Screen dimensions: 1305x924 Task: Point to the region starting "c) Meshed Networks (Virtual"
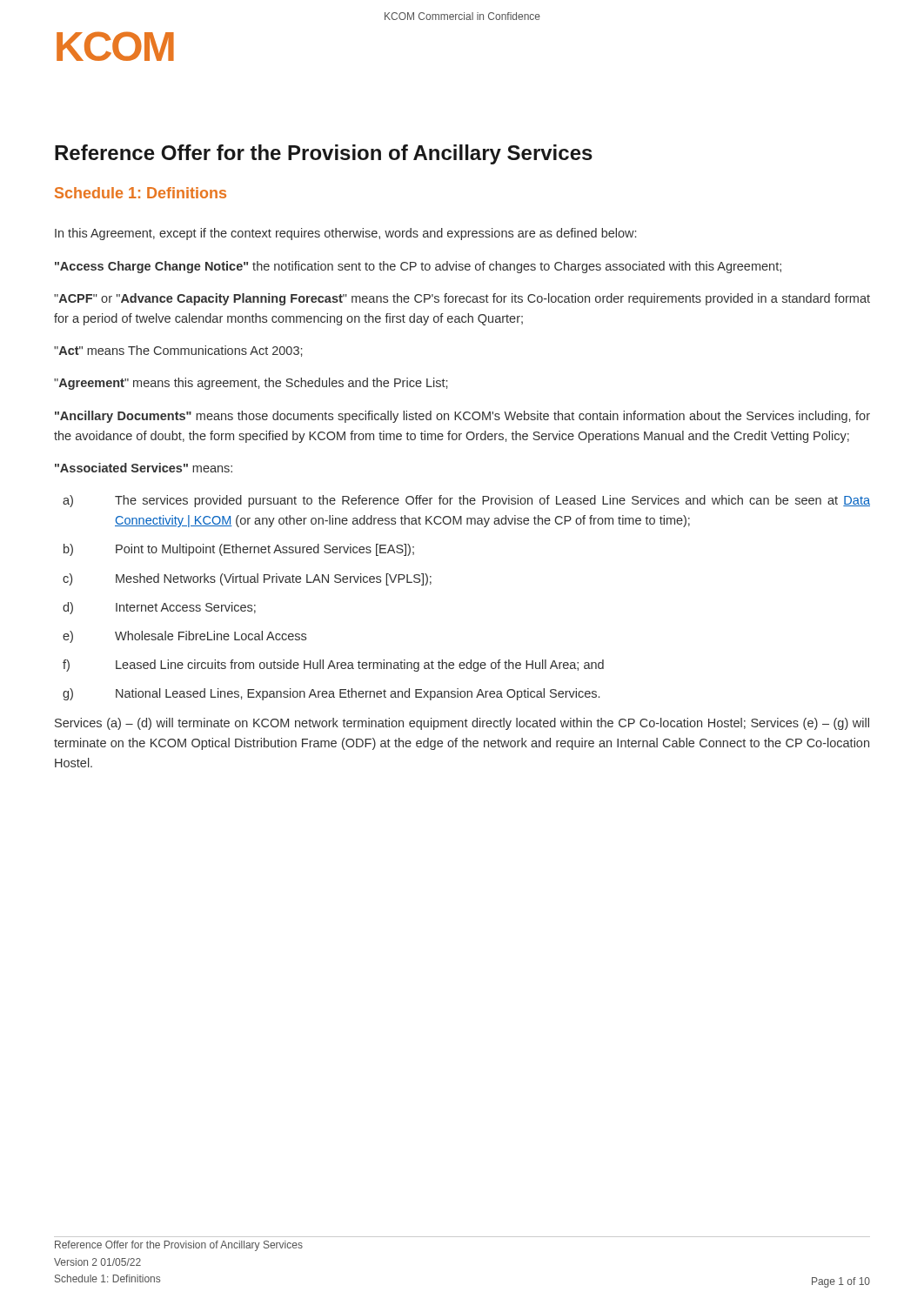[x=247, y=579]
